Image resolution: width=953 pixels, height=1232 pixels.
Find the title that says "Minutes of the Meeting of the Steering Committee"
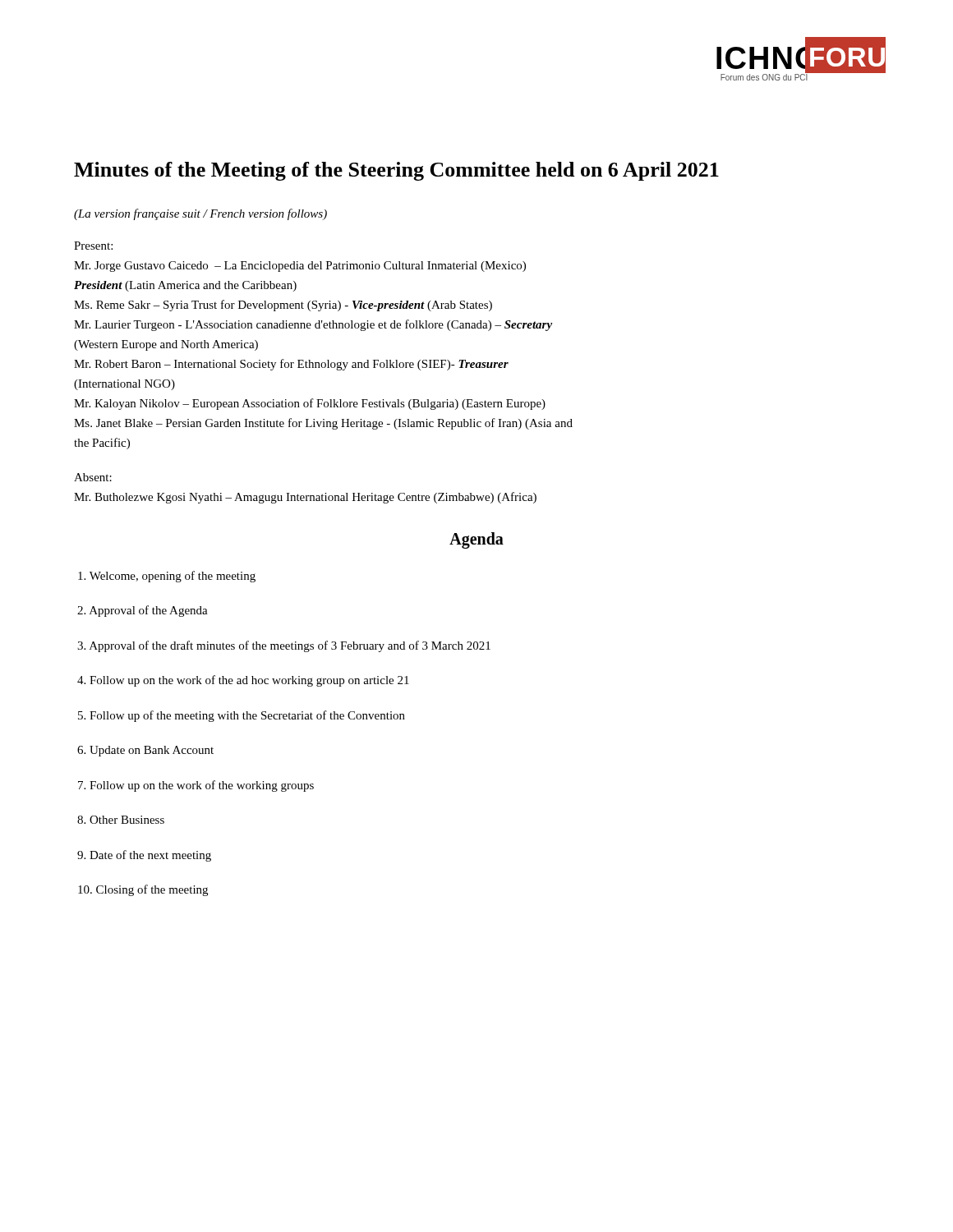(x=476, y=170)
